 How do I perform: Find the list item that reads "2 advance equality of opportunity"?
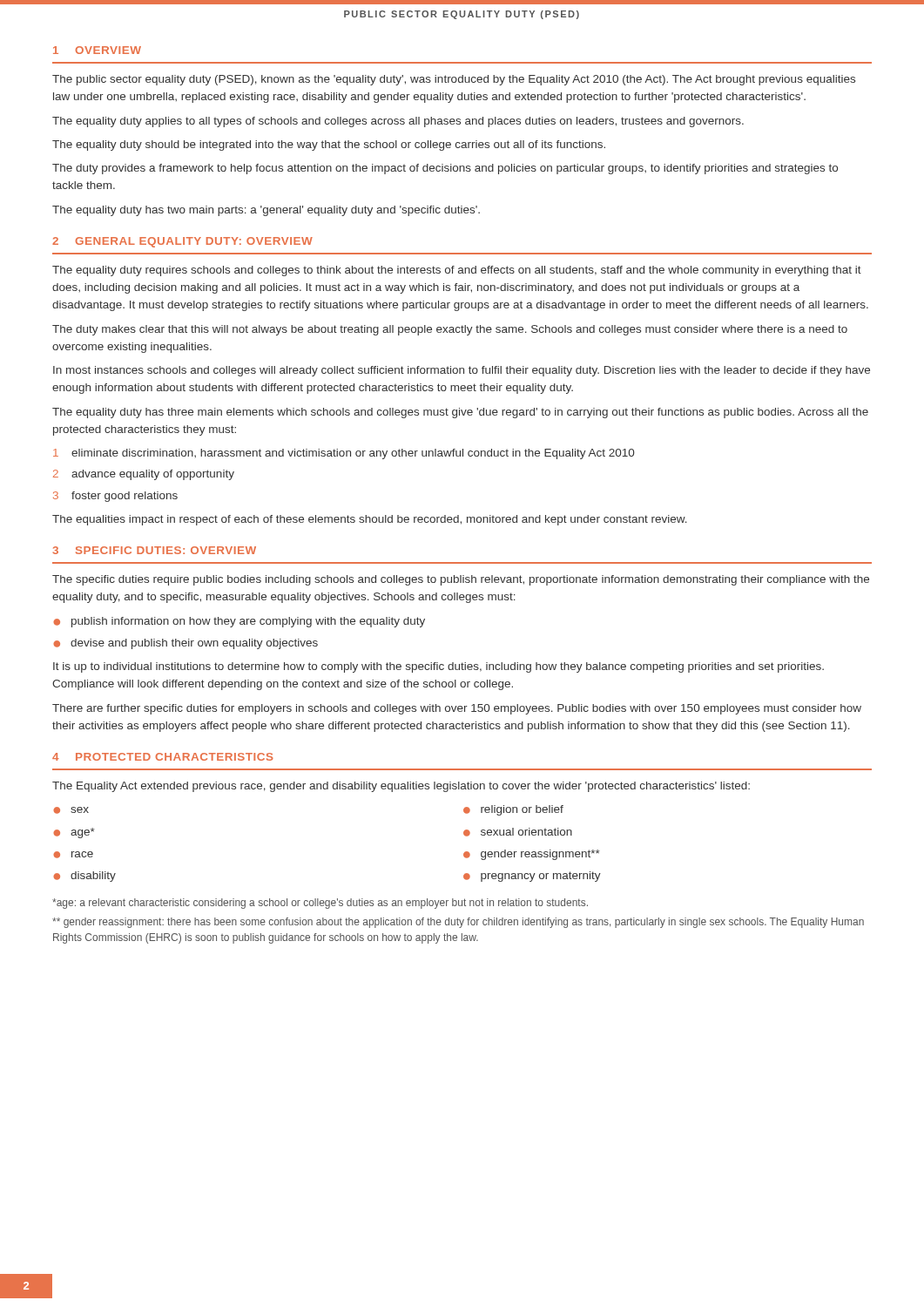(x=143, y=474)
